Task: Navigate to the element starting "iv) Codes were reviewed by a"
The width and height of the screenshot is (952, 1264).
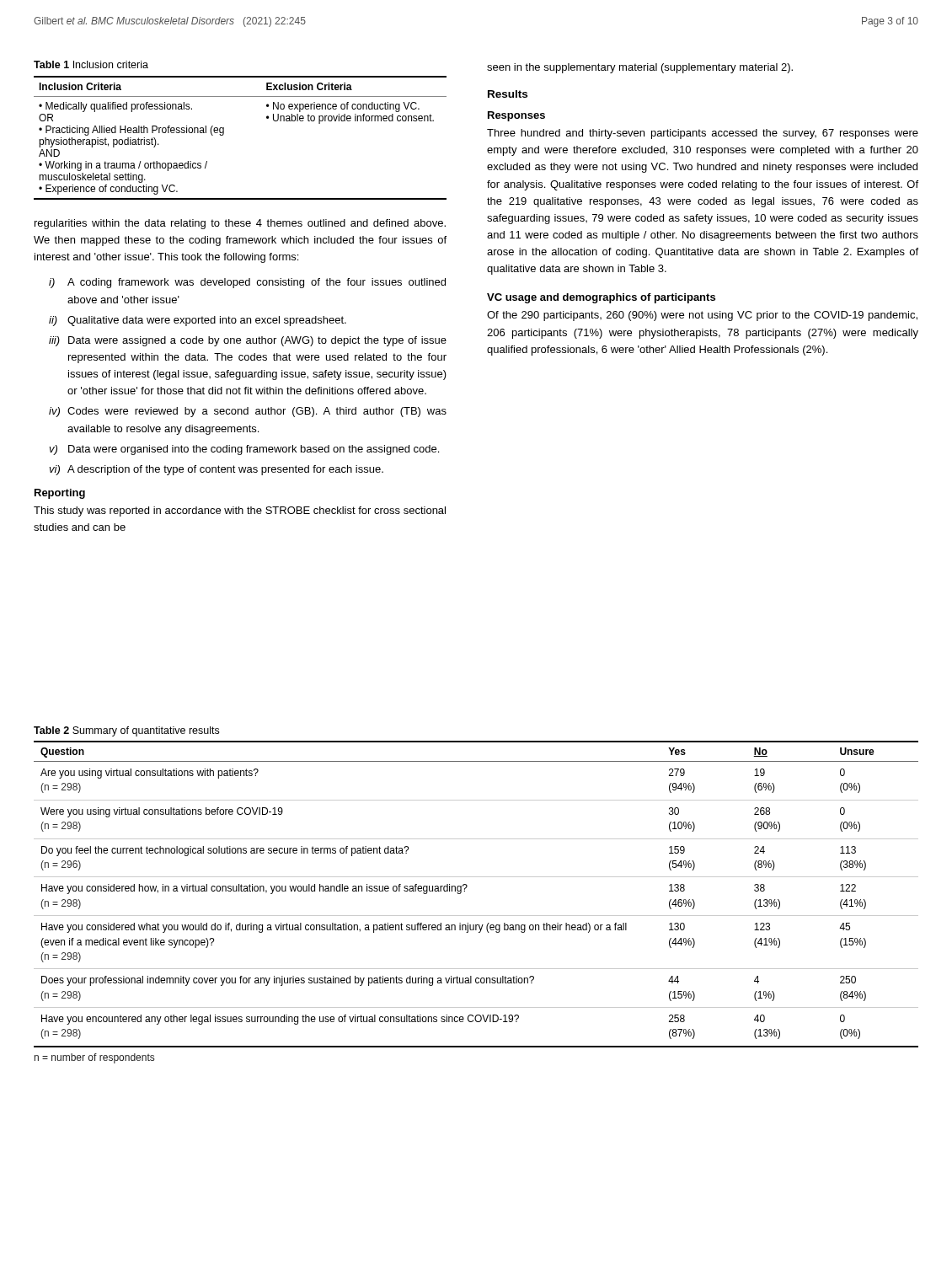Action: pos(240,420)
